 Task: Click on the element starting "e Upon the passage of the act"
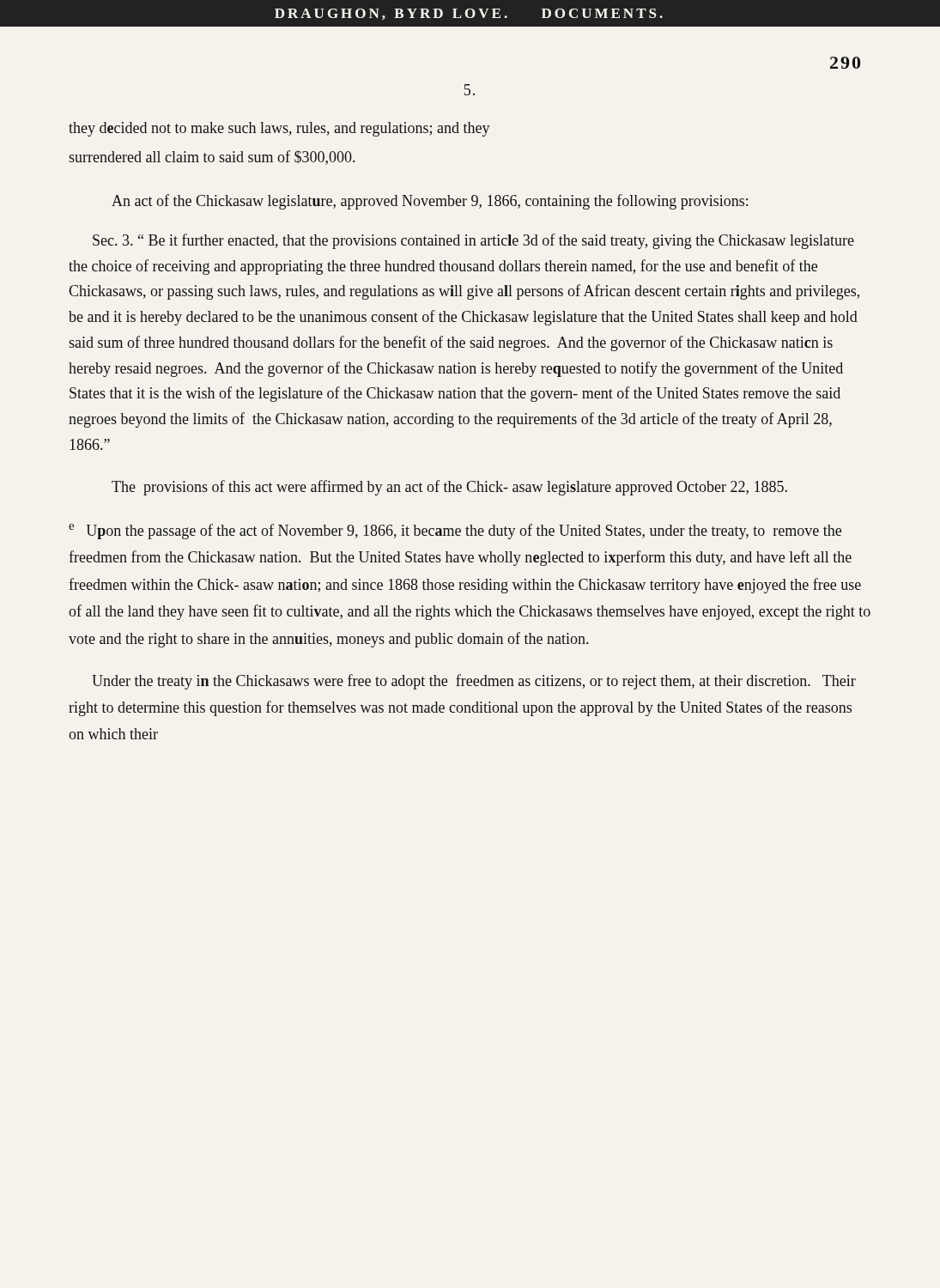(470, 583)
